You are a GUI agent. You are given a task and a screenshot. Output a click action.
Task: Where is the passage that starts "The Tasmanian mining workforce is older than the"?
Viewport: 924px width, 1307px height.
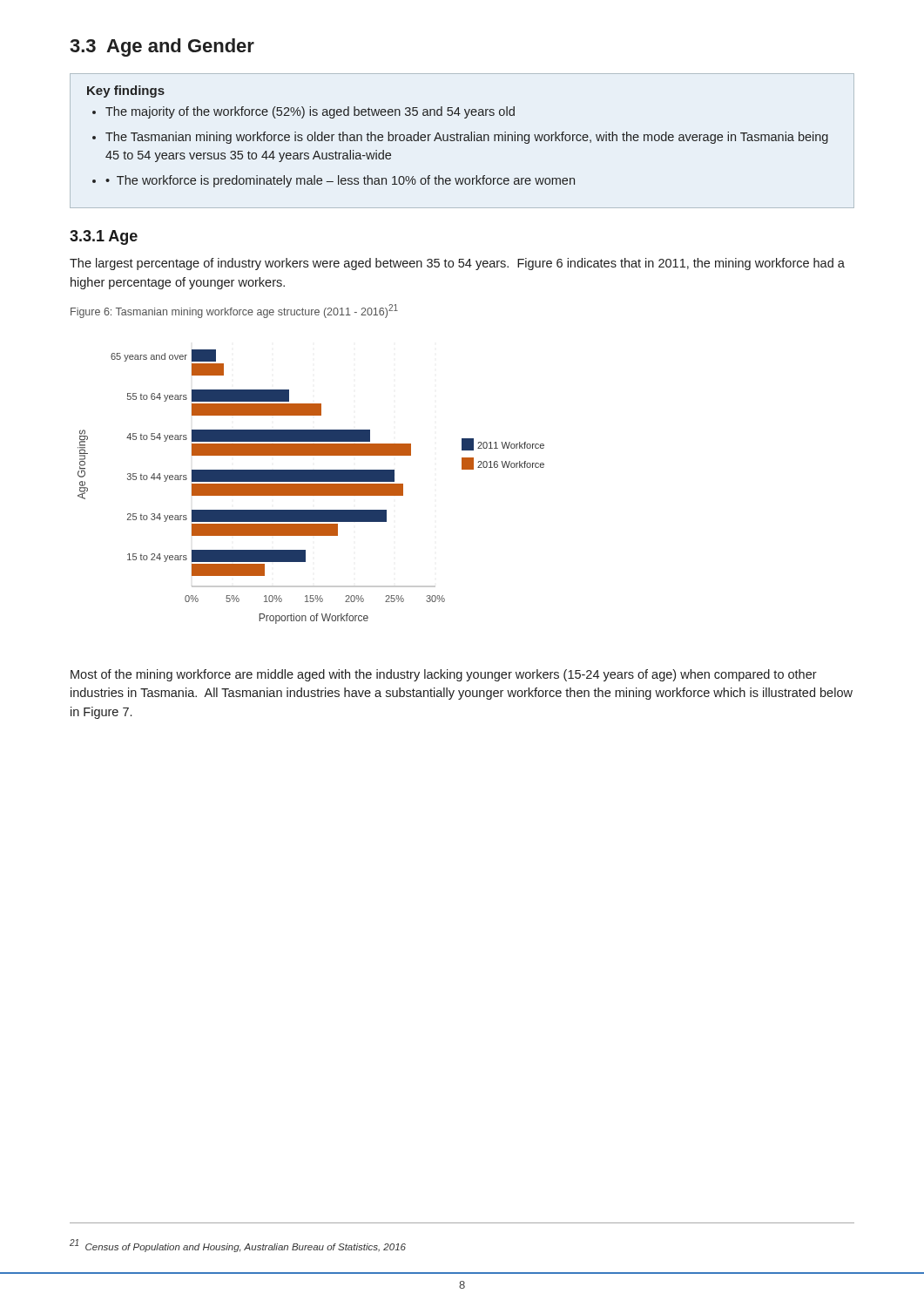[x=467, y=146]
